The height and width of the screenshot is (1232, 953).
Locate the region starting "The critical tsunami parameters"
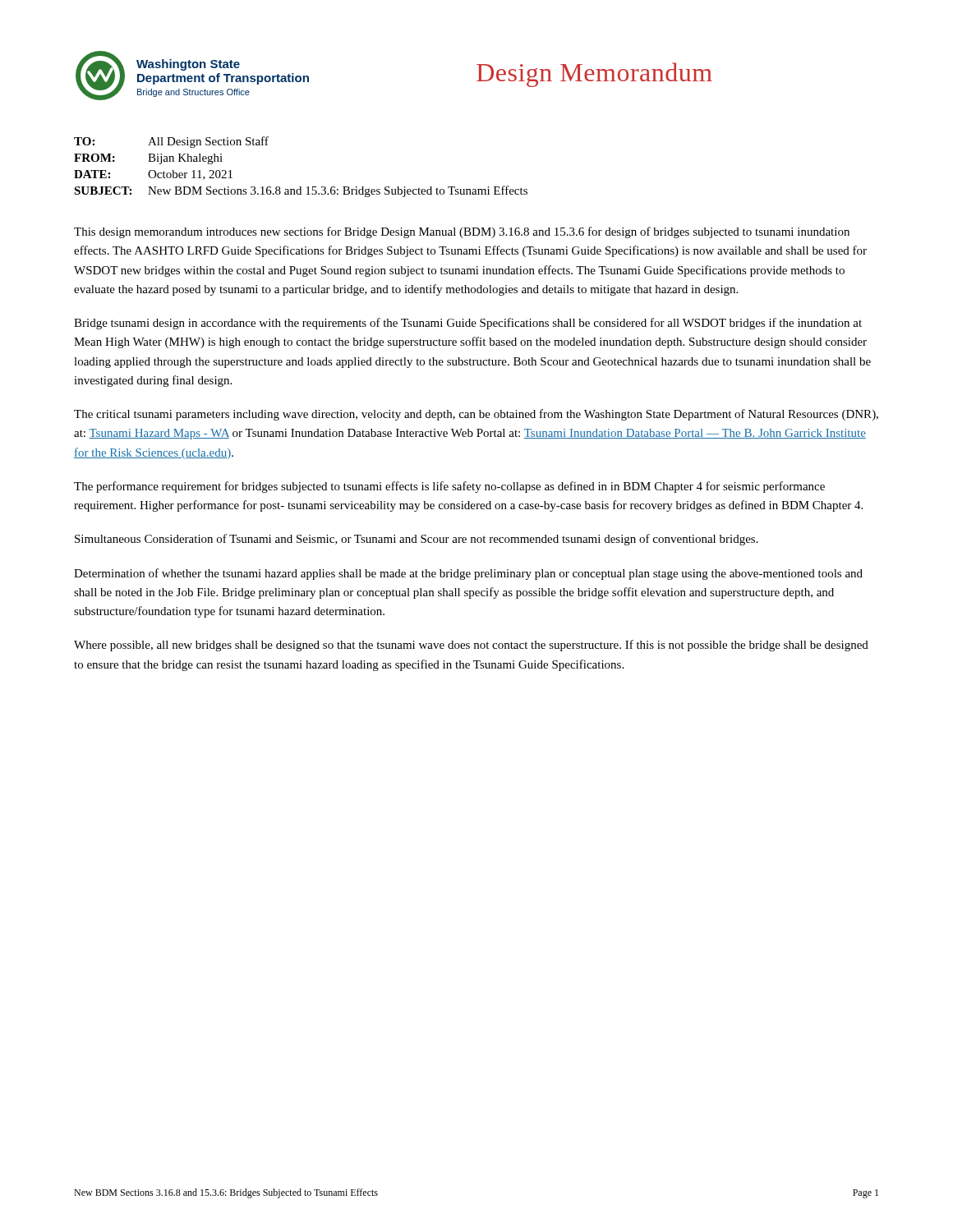click(476, 433)
